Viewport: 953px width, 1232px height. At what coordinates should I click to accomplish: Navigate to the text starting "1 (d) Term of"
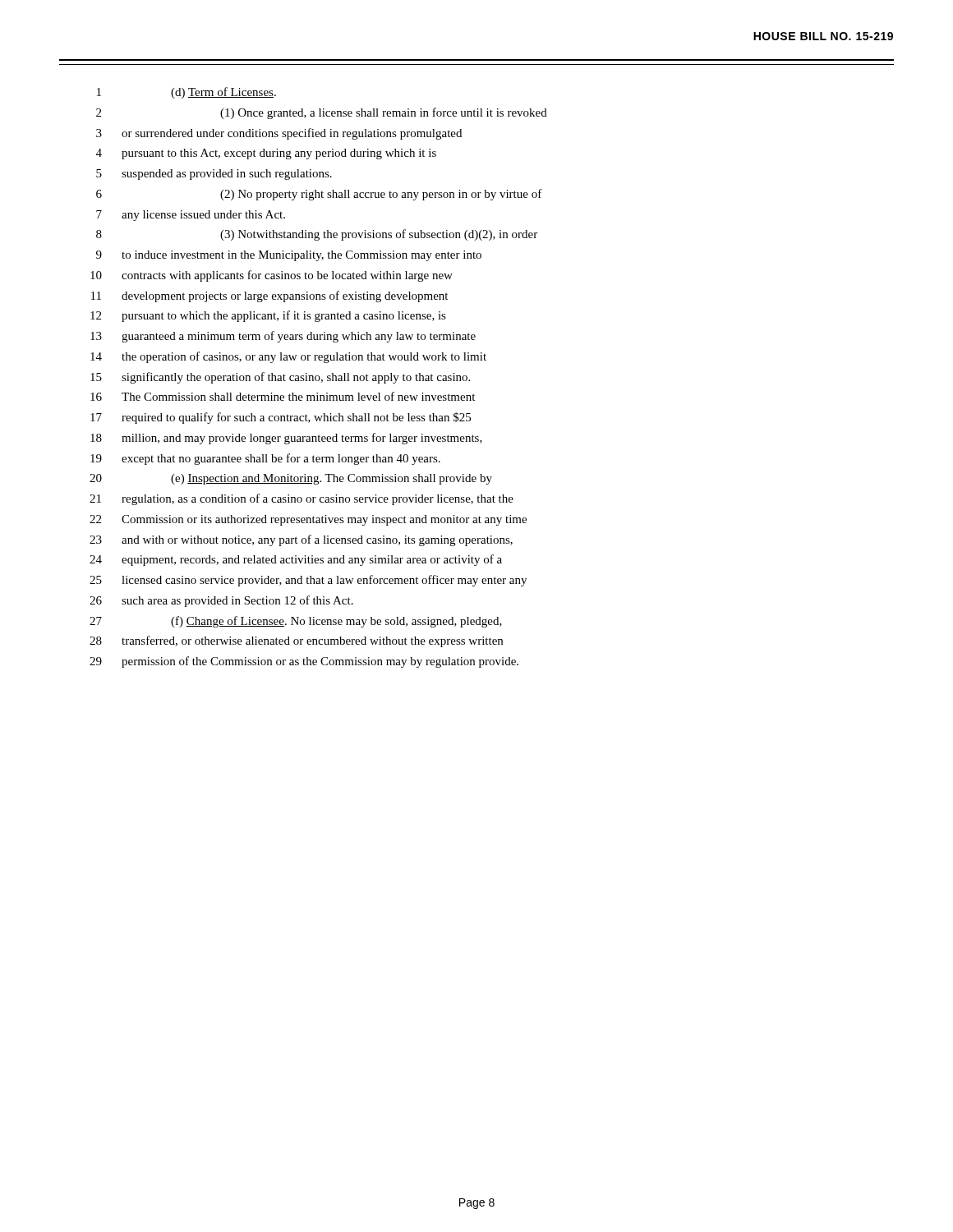point(186,93)
